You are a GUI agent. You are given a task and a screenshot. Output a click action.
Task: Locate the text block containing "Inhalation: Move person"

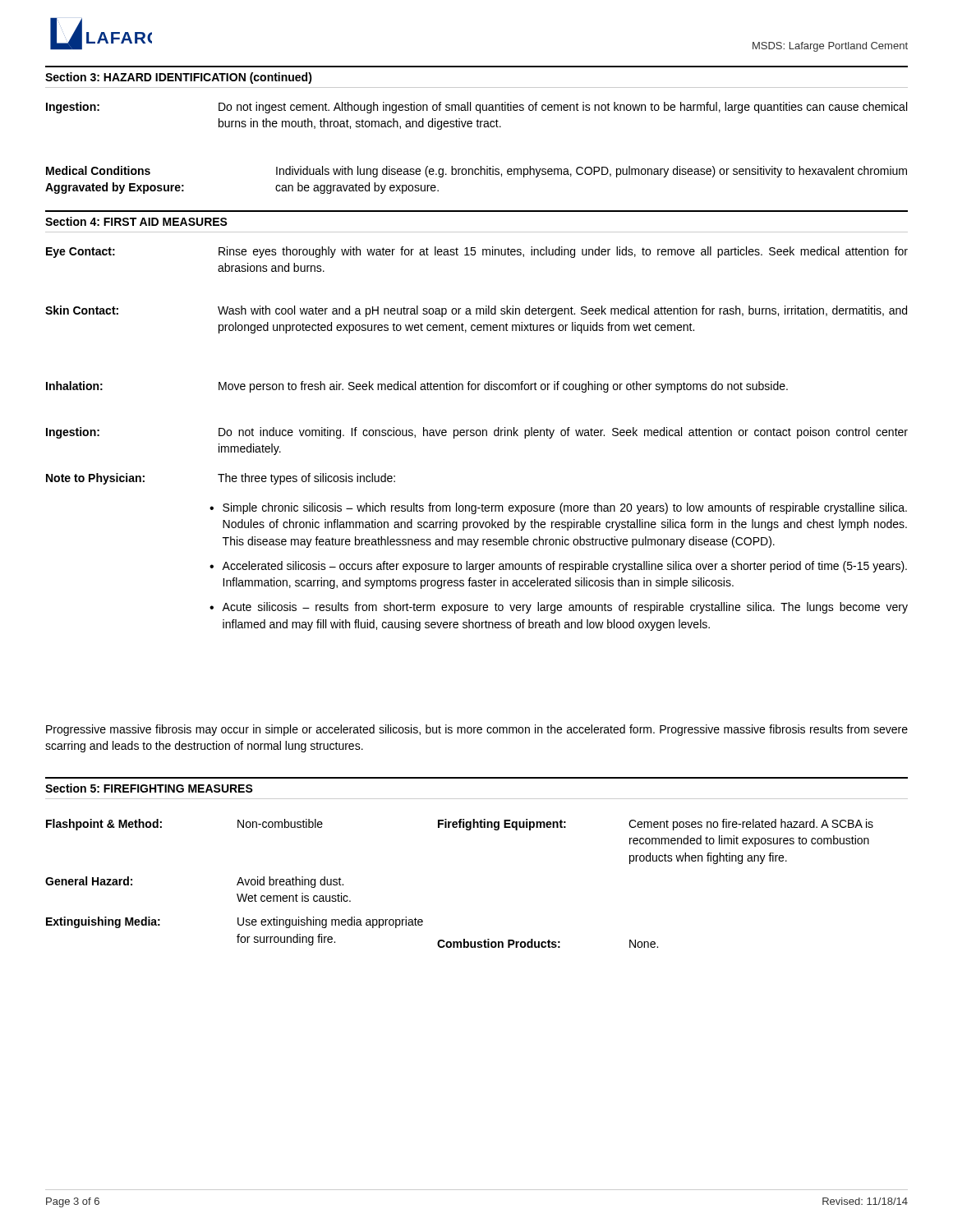tap(476, 386)
